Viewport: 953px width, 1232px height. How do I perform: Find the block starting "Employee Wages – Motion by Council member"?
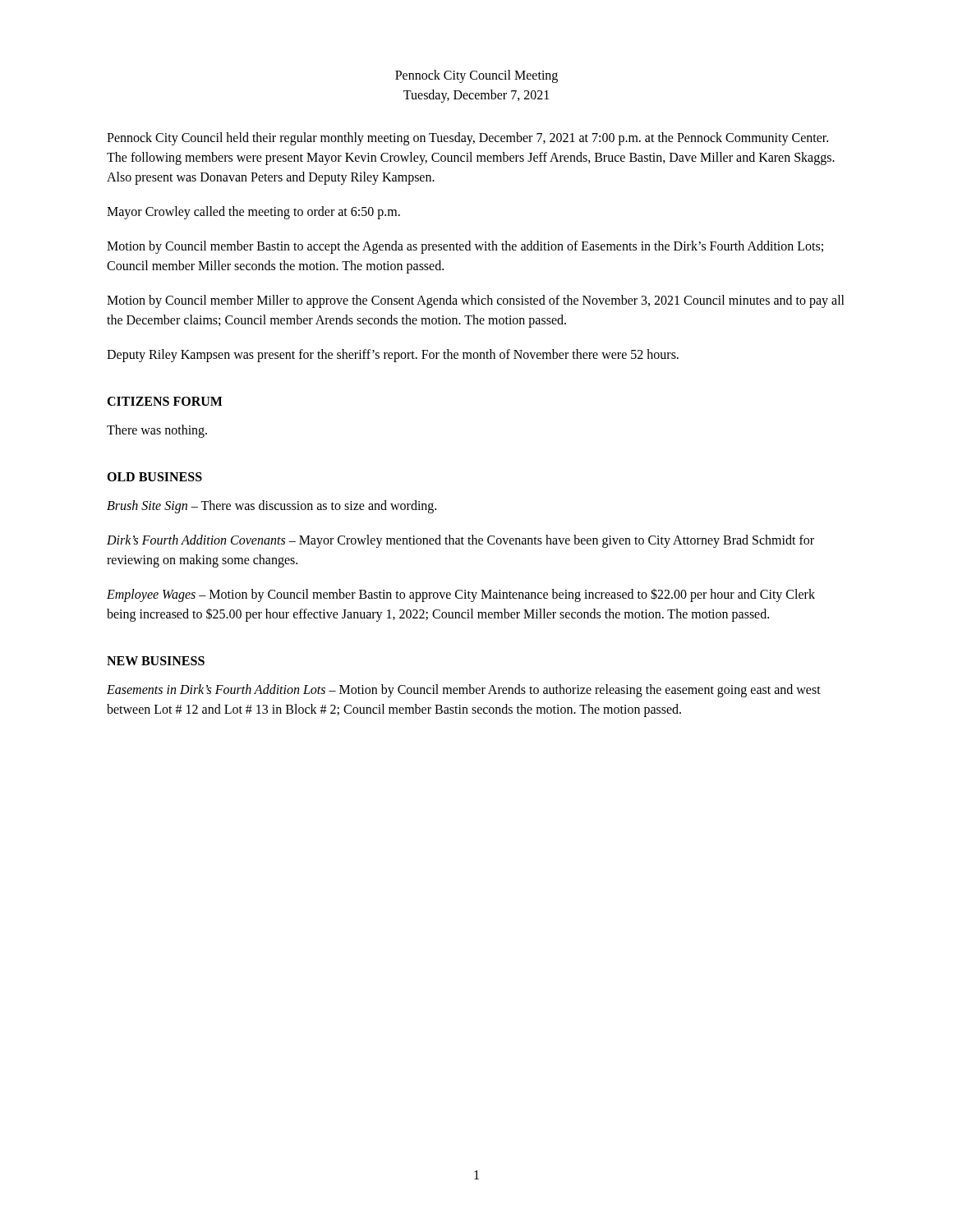coord(461,604)
